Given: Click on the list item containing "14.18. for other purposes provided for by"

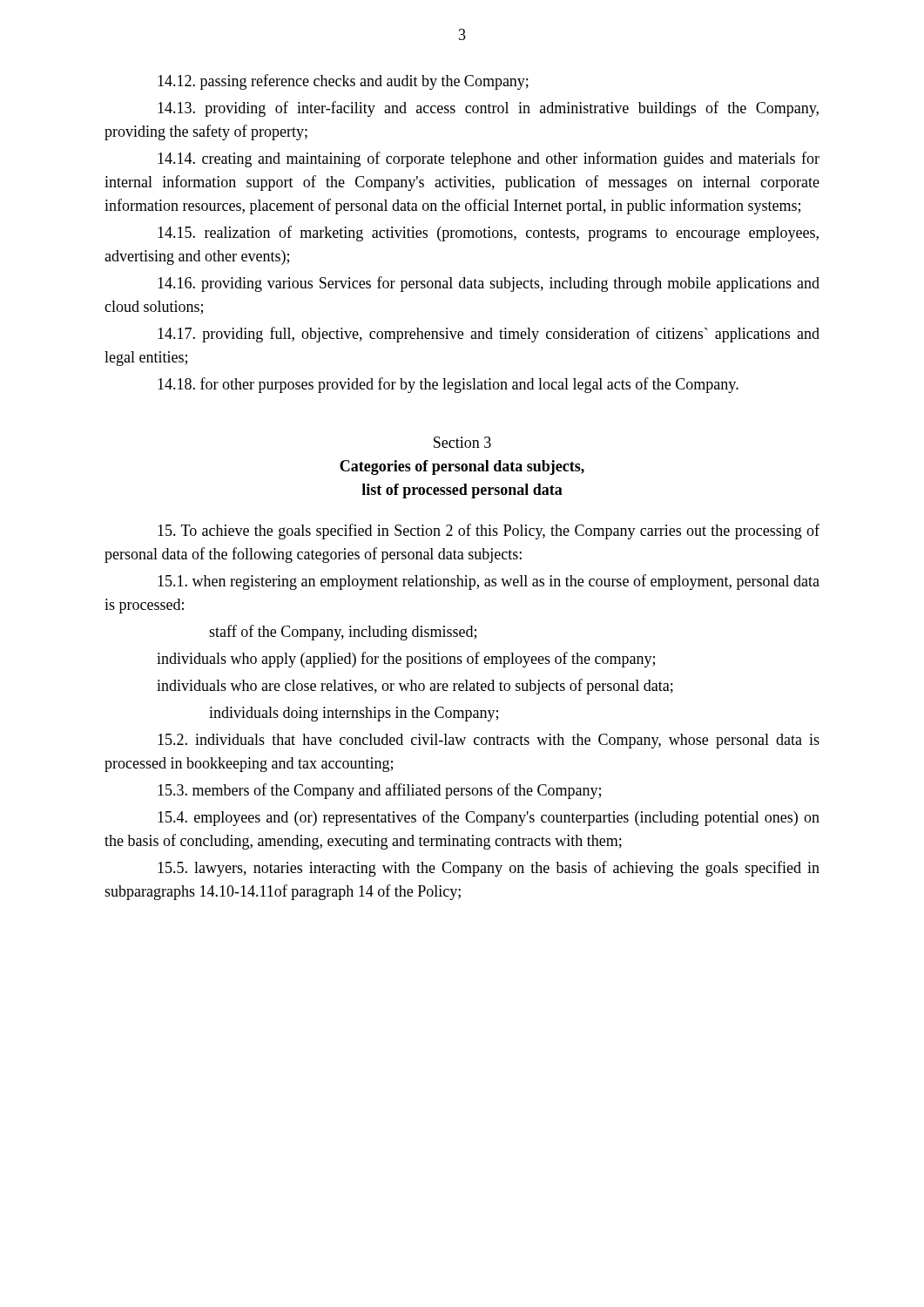Looking at the screenshot, I should pyautogui.click(x=448, y=384).
